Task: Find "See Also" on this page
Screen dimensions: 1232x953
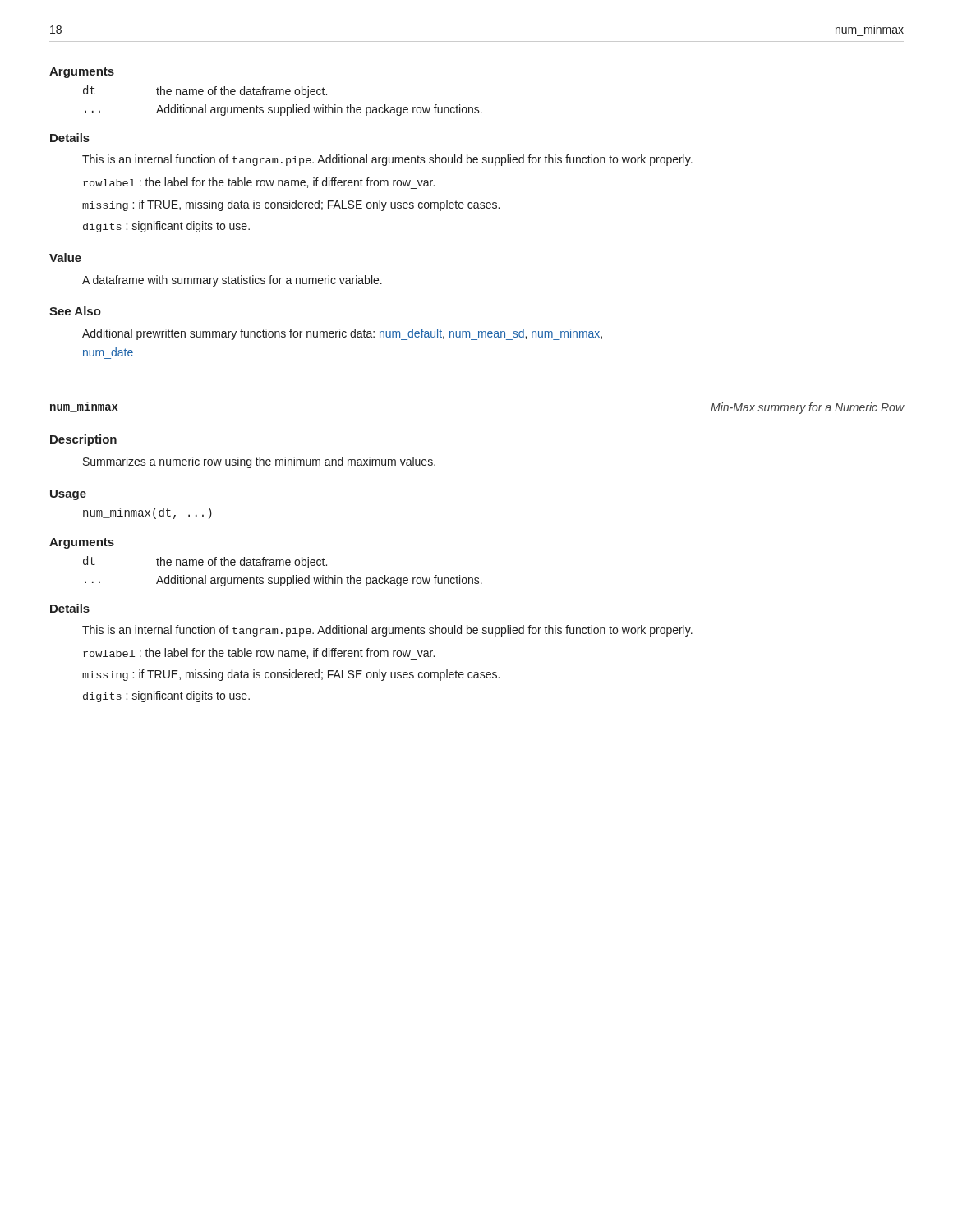Action: coord(75,311)
